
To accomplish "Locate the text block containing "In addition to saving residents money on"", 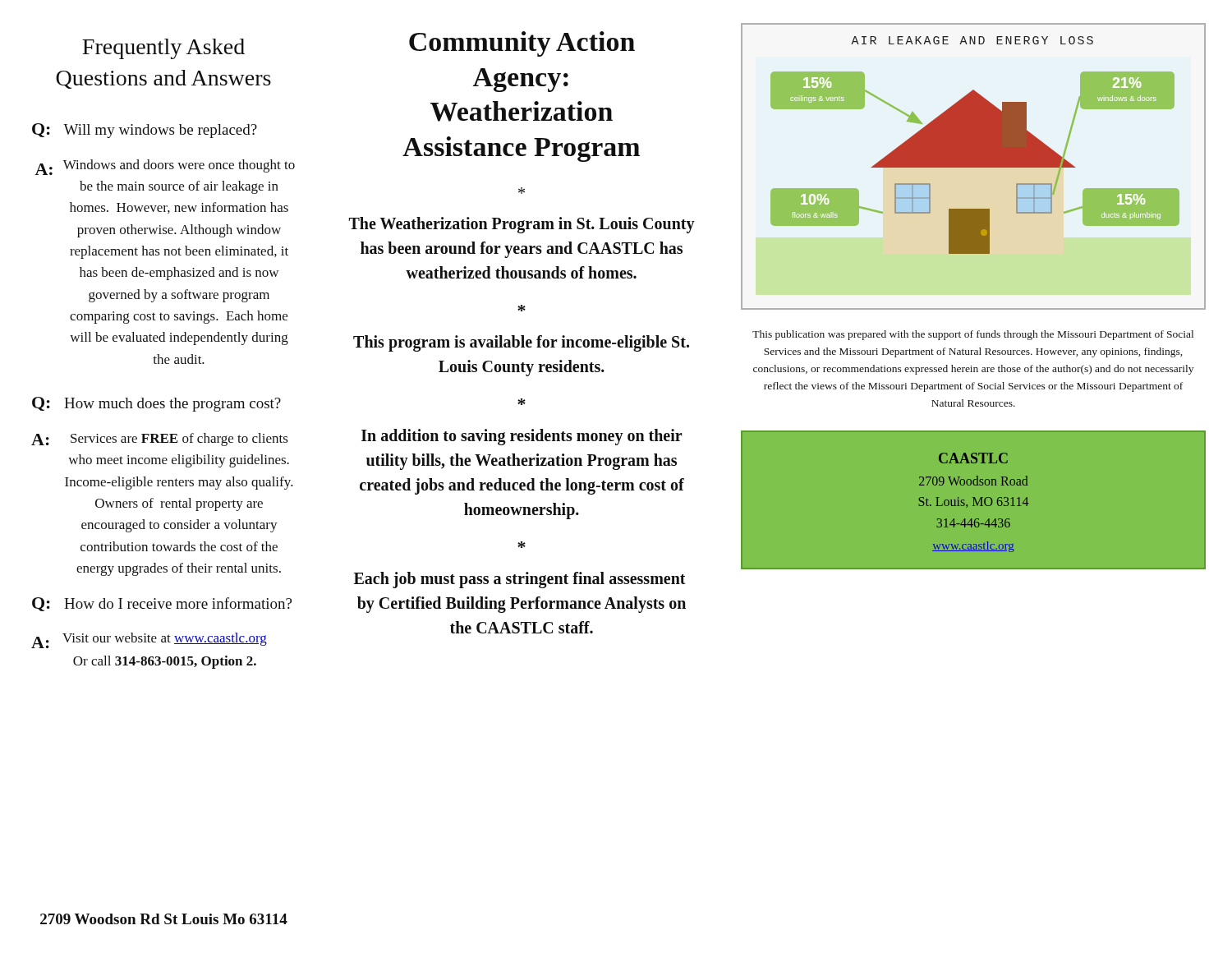I will tap(522, 472).
